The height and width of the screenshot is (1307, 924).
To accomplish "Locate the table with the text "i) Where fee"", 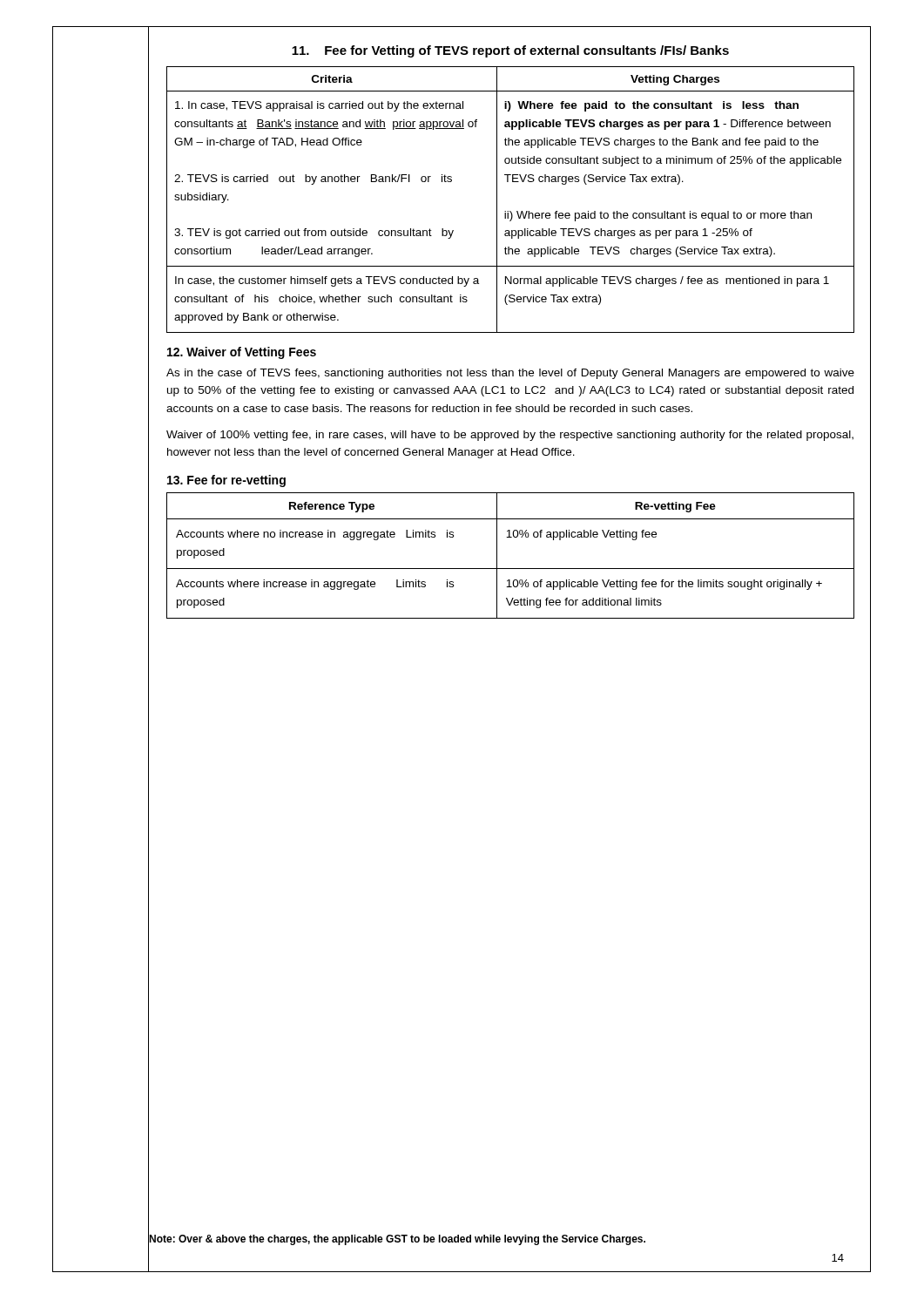I will pos(510,200).
